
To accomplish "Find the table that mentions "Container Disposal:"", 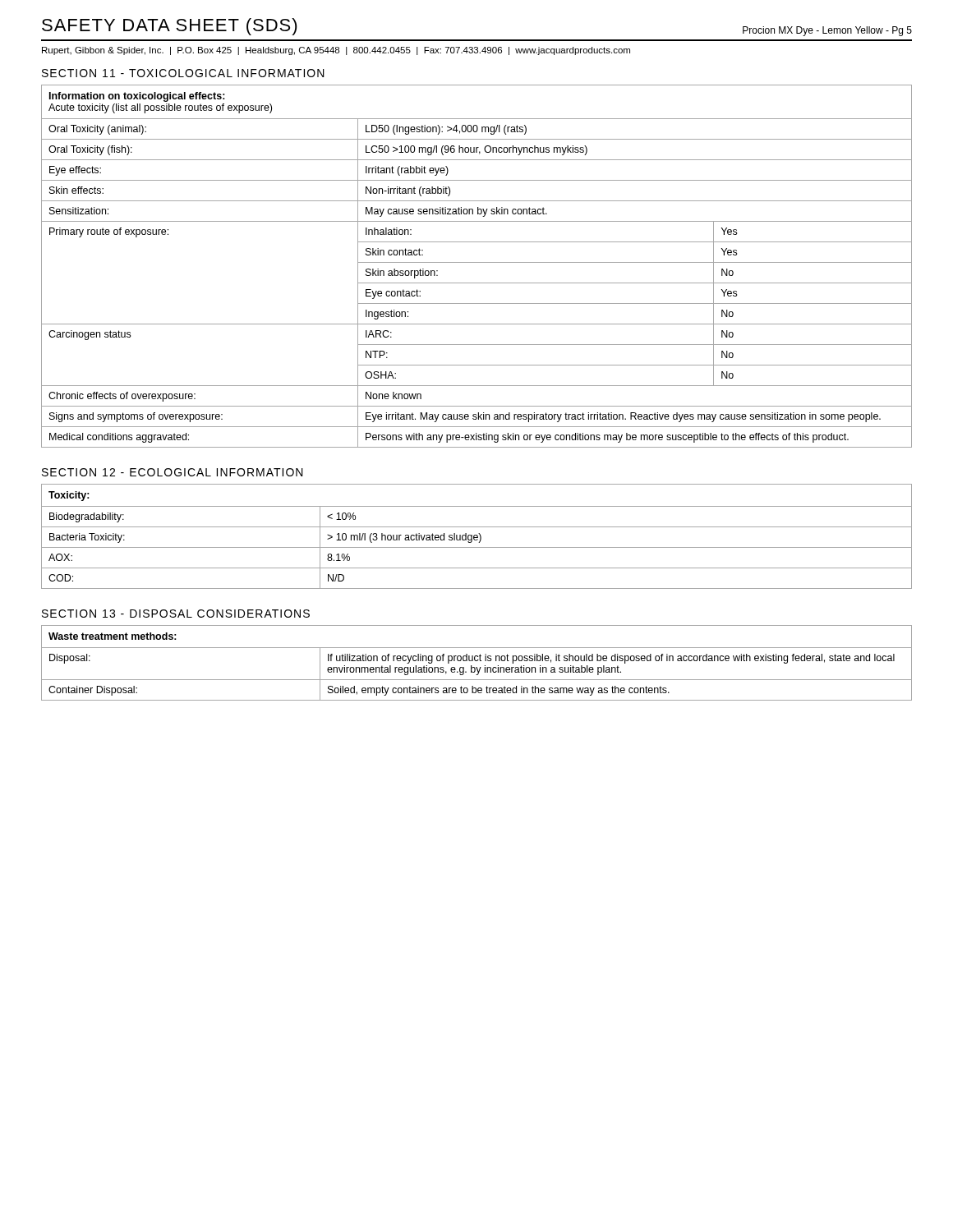I will [x=476, y=663].
